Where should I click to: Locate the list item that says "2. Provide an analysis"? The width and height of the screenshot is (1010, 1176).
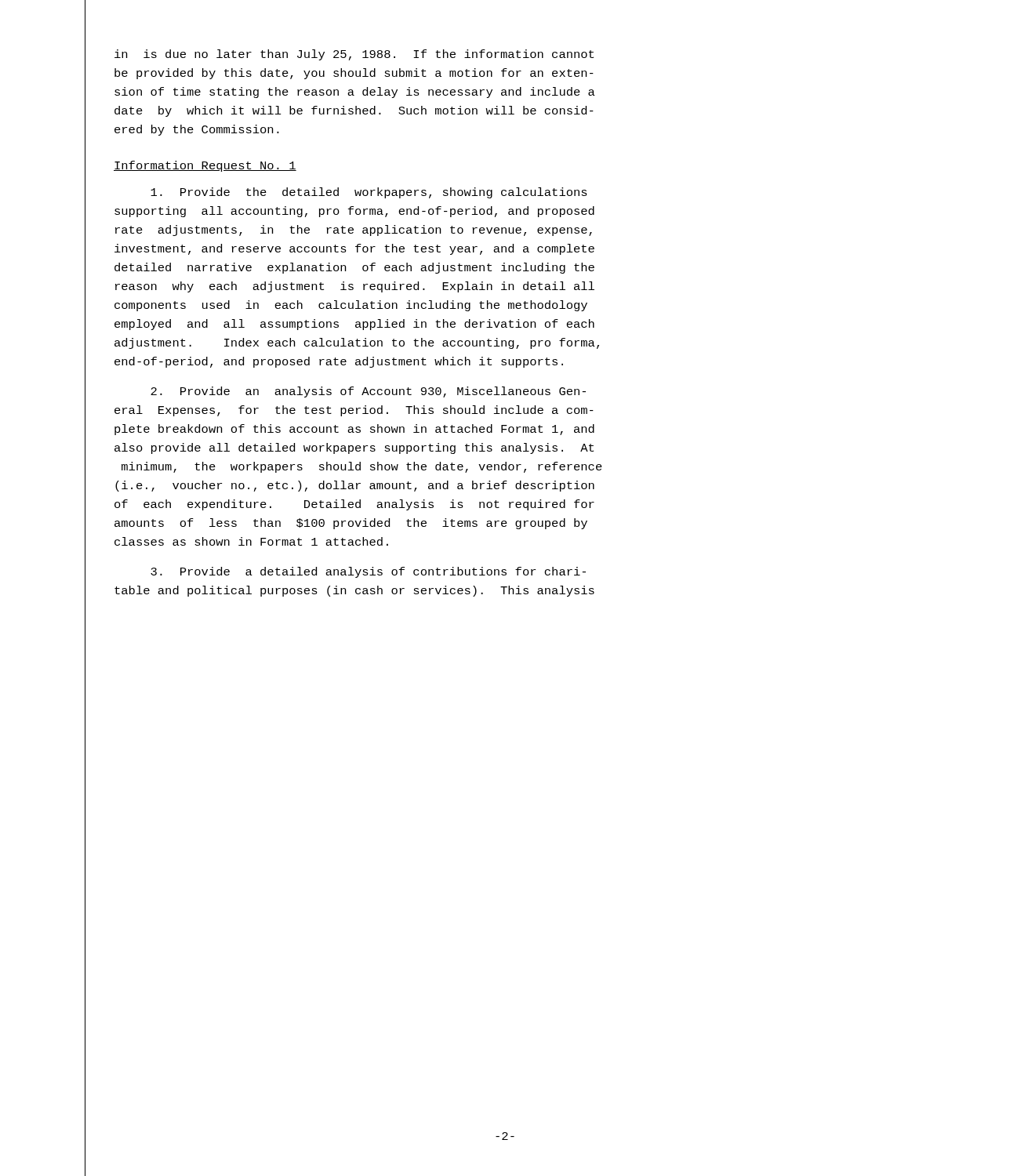[x=358, y=468]
